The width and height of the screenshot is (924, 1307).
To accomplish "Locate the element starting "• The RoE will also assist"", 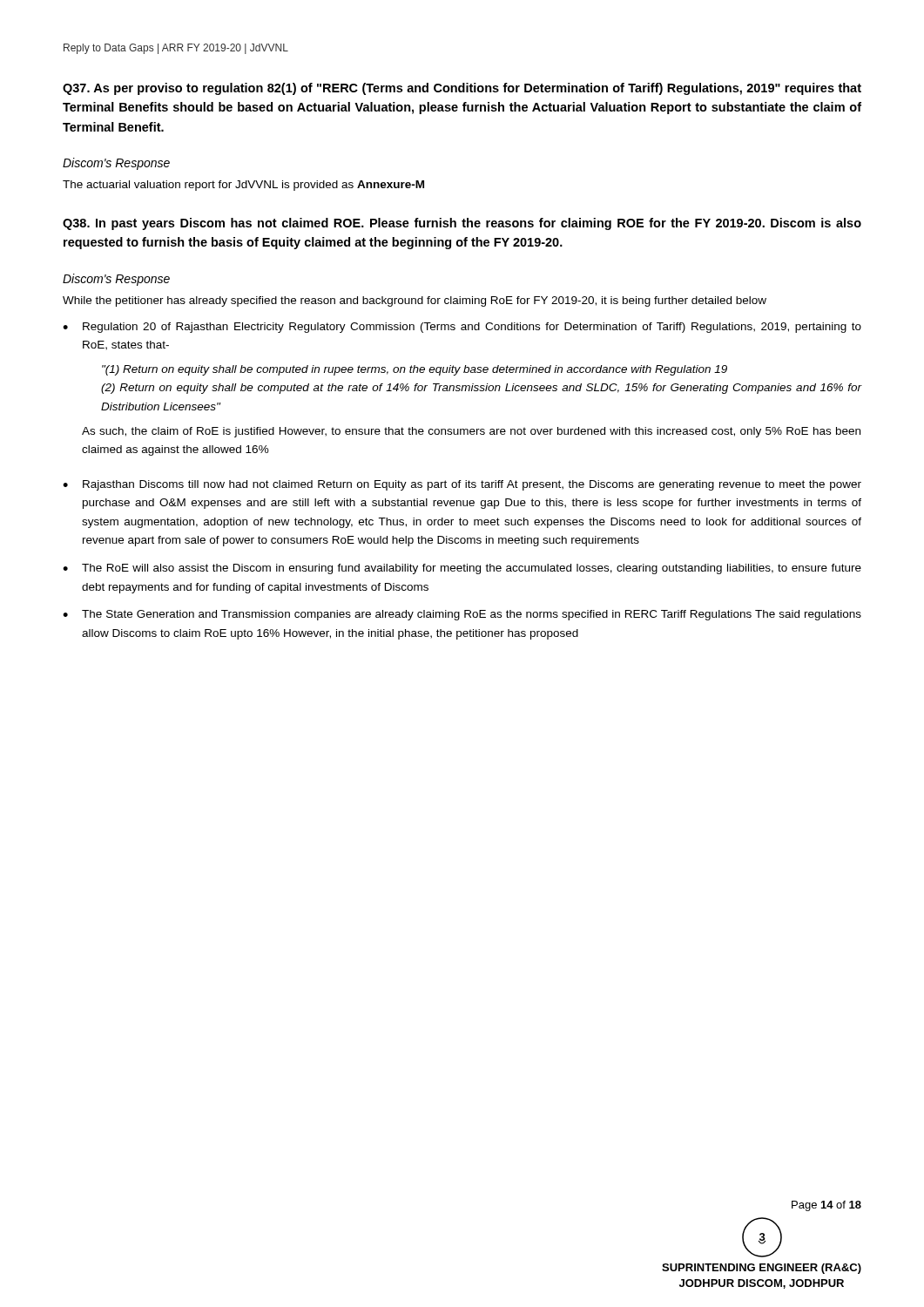I will [462, 577].
